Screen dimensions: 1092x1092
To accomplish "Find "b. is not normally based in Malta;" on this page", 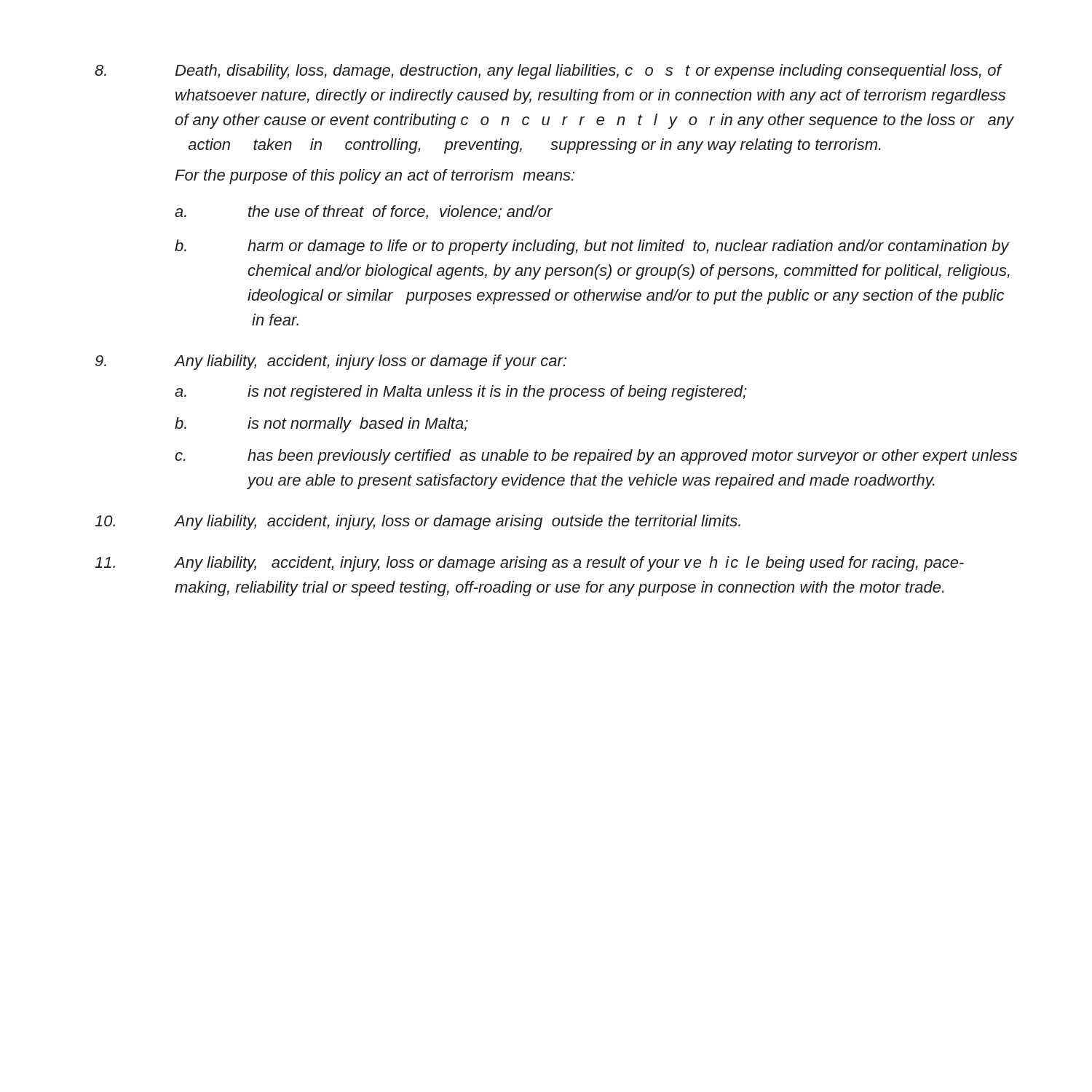I will coord(321,425).
